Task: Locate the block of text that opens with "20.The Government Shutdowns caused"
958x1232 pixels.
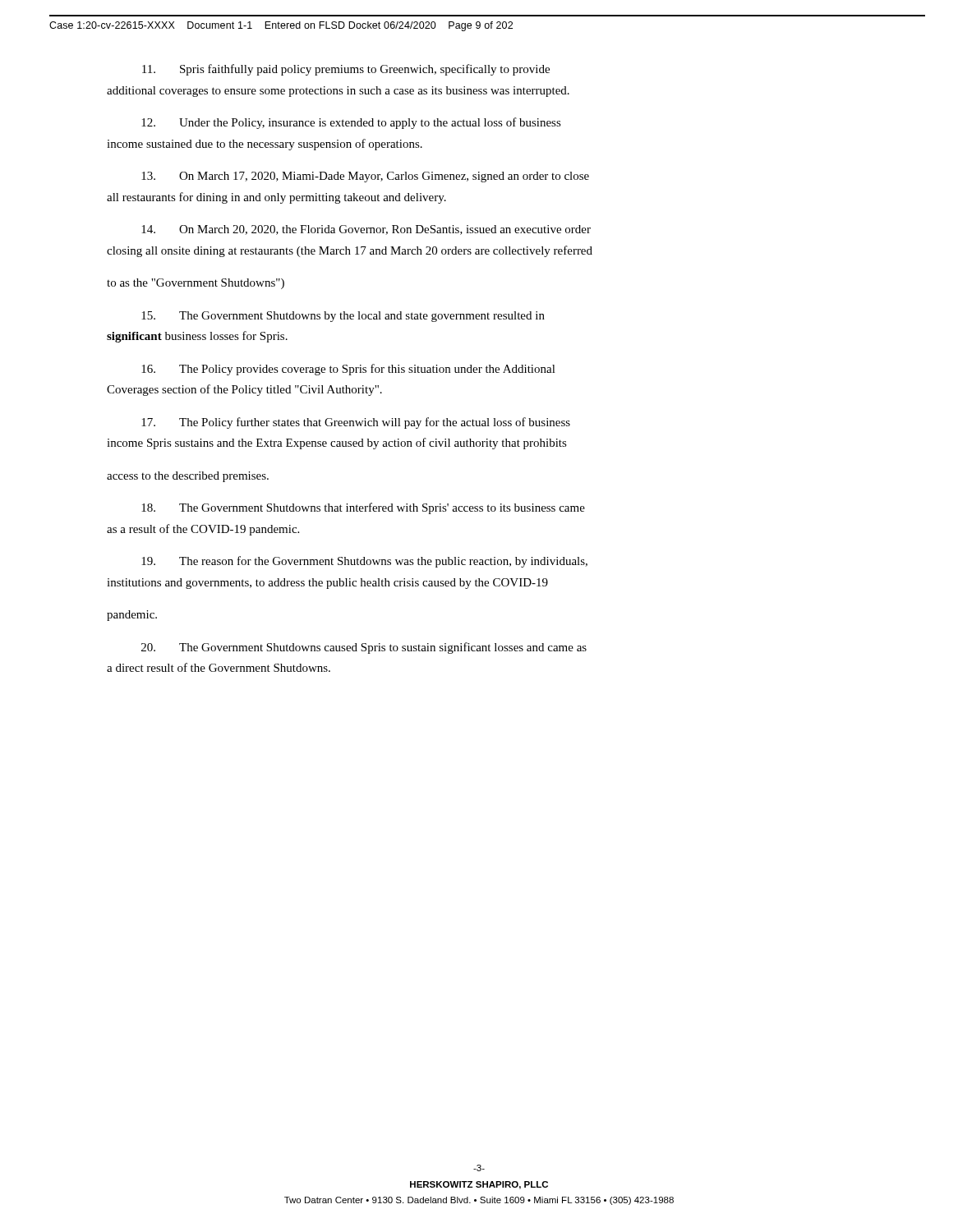Action: [x=487, y=658]
